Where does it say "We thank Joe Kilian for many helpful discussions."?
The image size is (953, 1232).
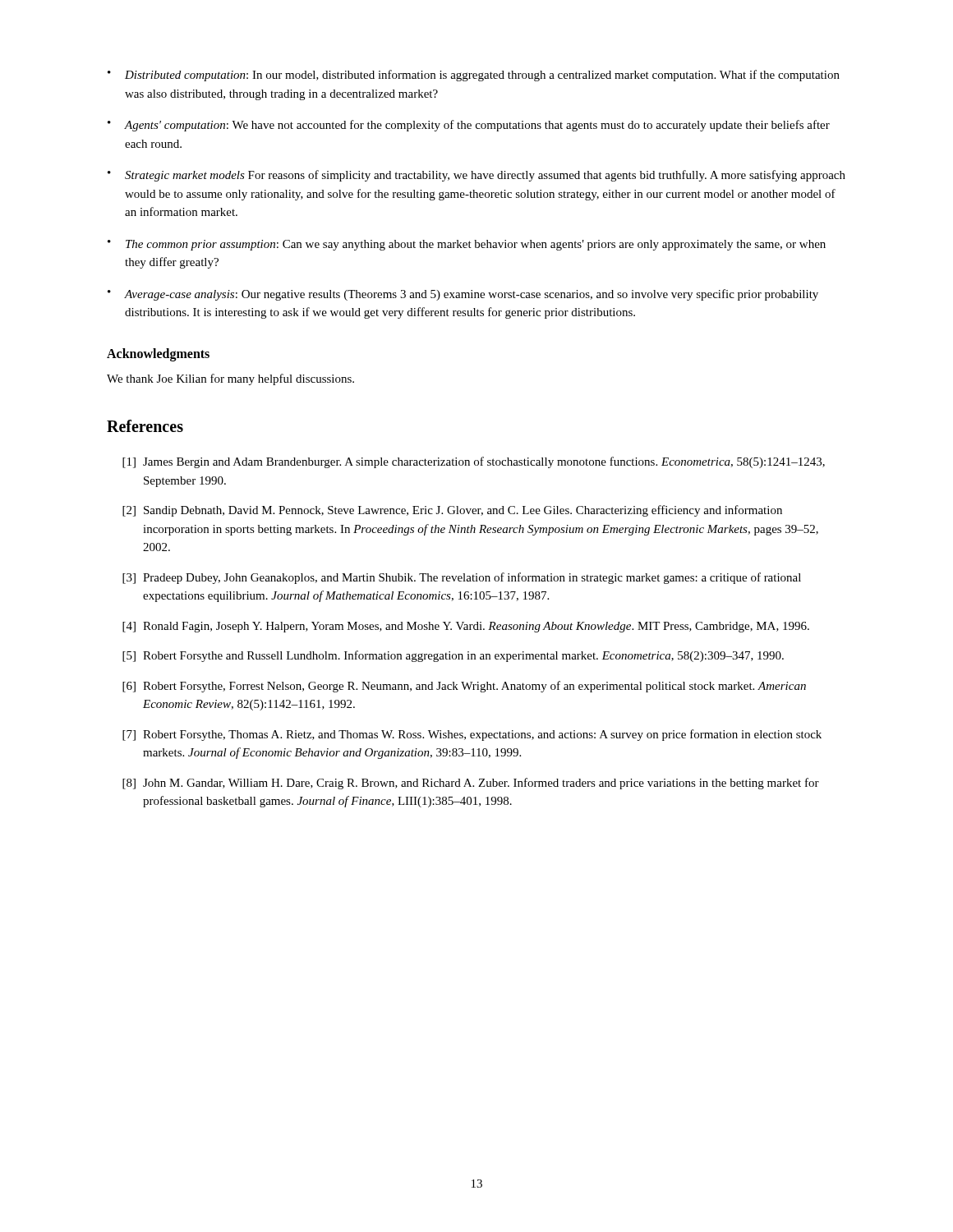(231, 378)
